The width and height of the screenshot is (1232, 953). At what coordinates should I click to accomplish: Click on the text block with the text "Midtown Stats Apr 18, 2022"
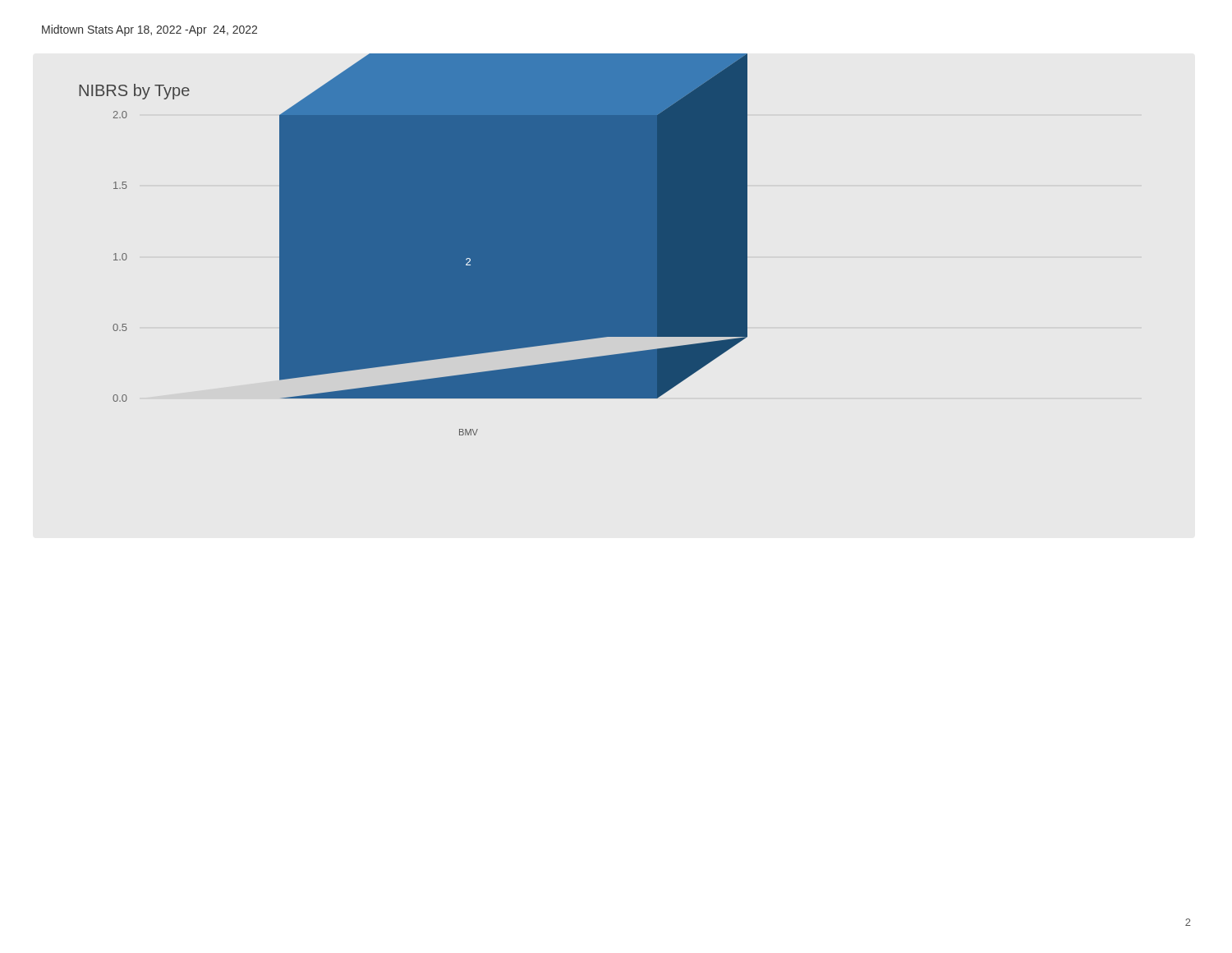click(149, 30)
